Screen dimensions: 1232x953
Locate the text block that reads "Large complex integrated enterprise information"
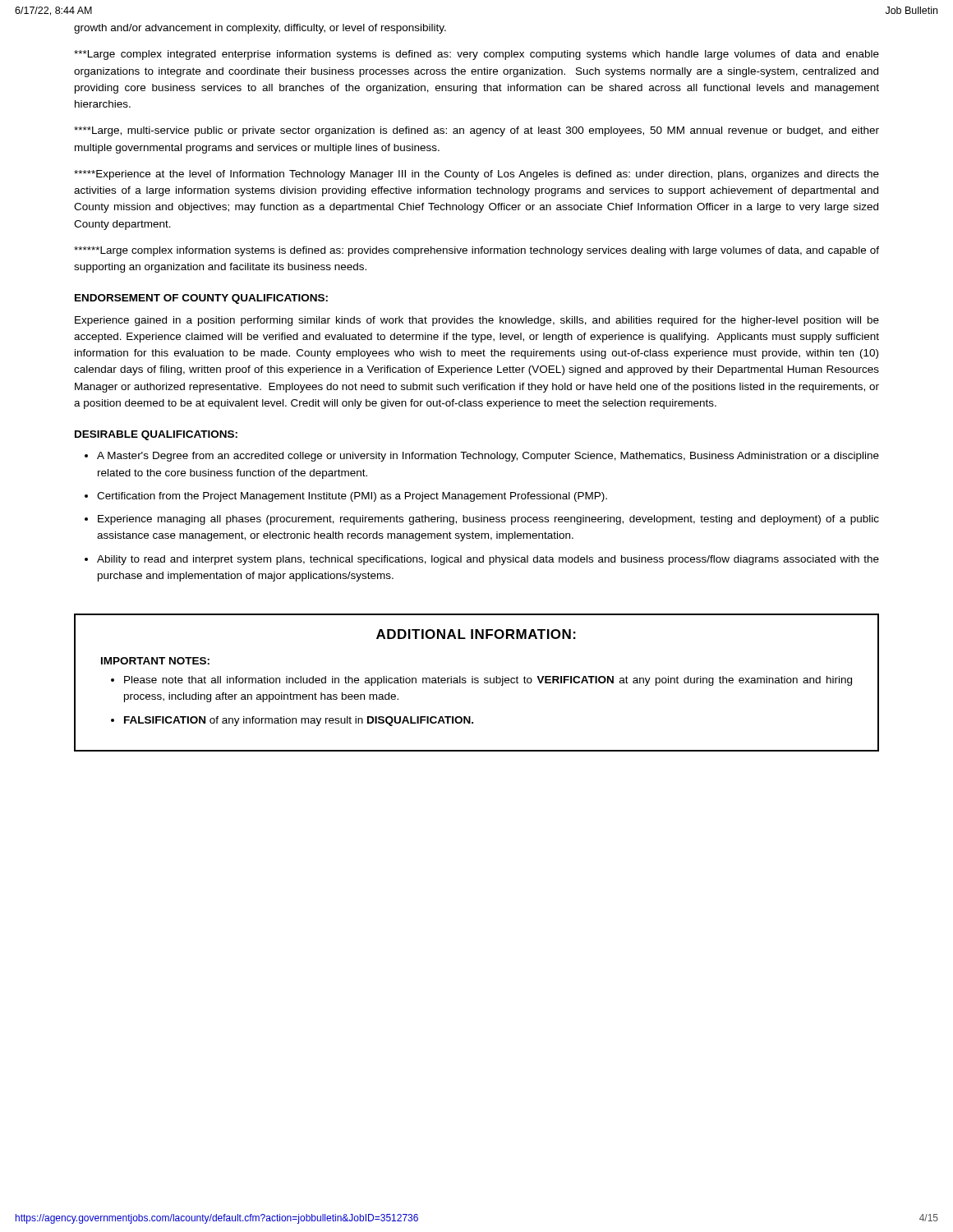[x=476, y=79]
